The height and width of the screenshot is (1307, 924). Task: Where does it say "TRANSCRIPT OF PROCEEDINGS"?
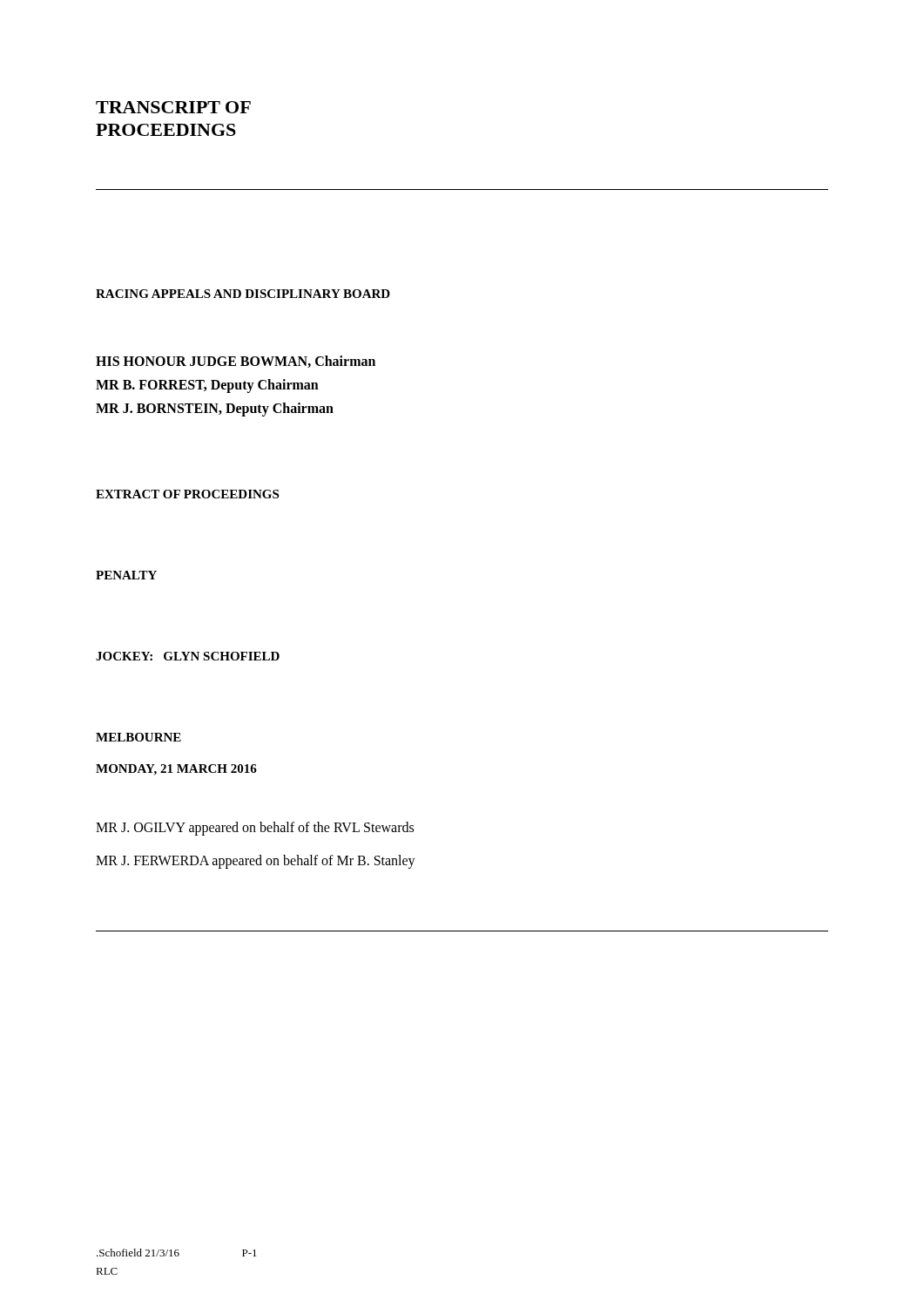[x=174, y=118]
